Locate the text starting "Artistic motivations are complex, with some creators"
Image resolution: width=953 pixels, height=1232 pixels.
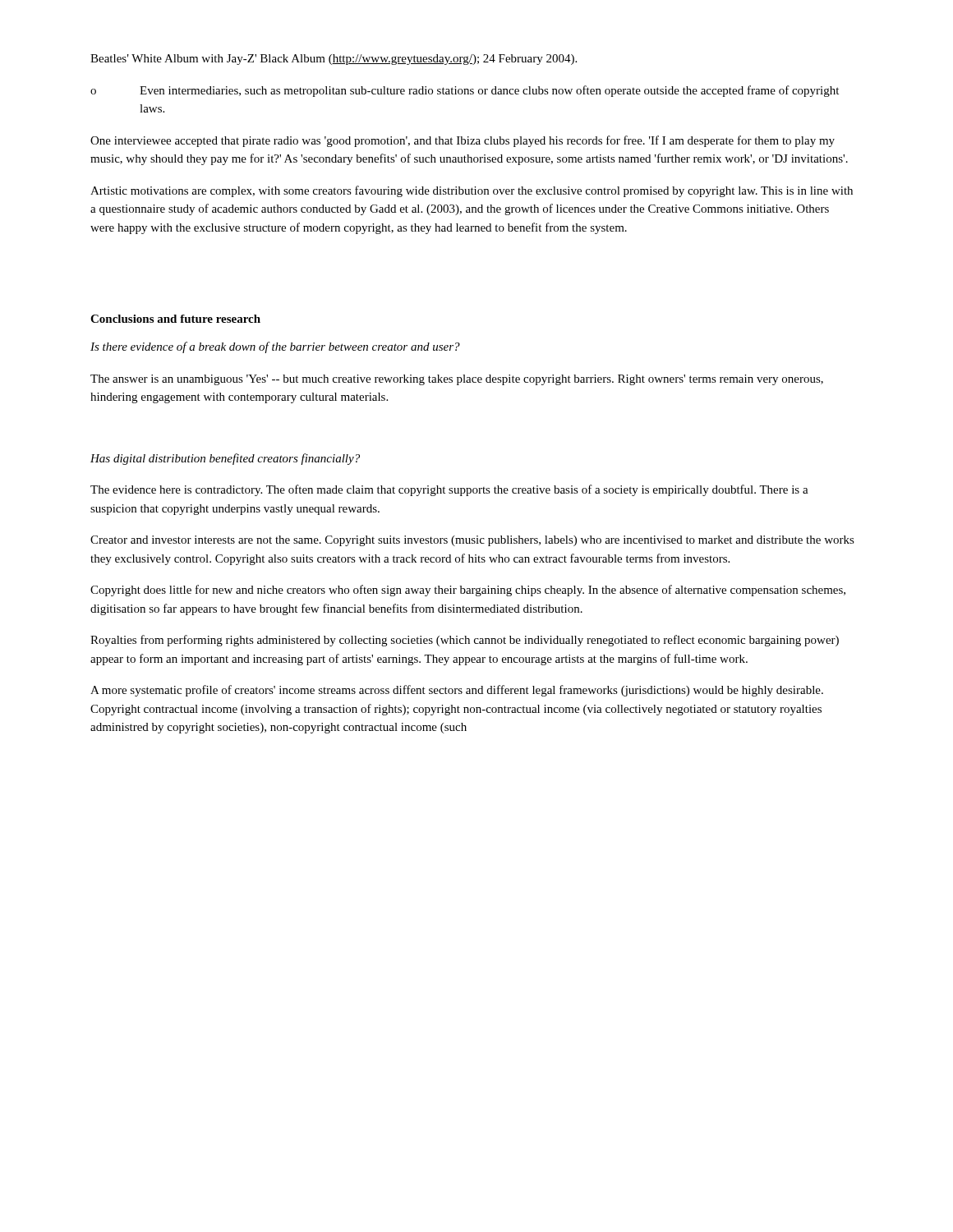pos(472,209)
